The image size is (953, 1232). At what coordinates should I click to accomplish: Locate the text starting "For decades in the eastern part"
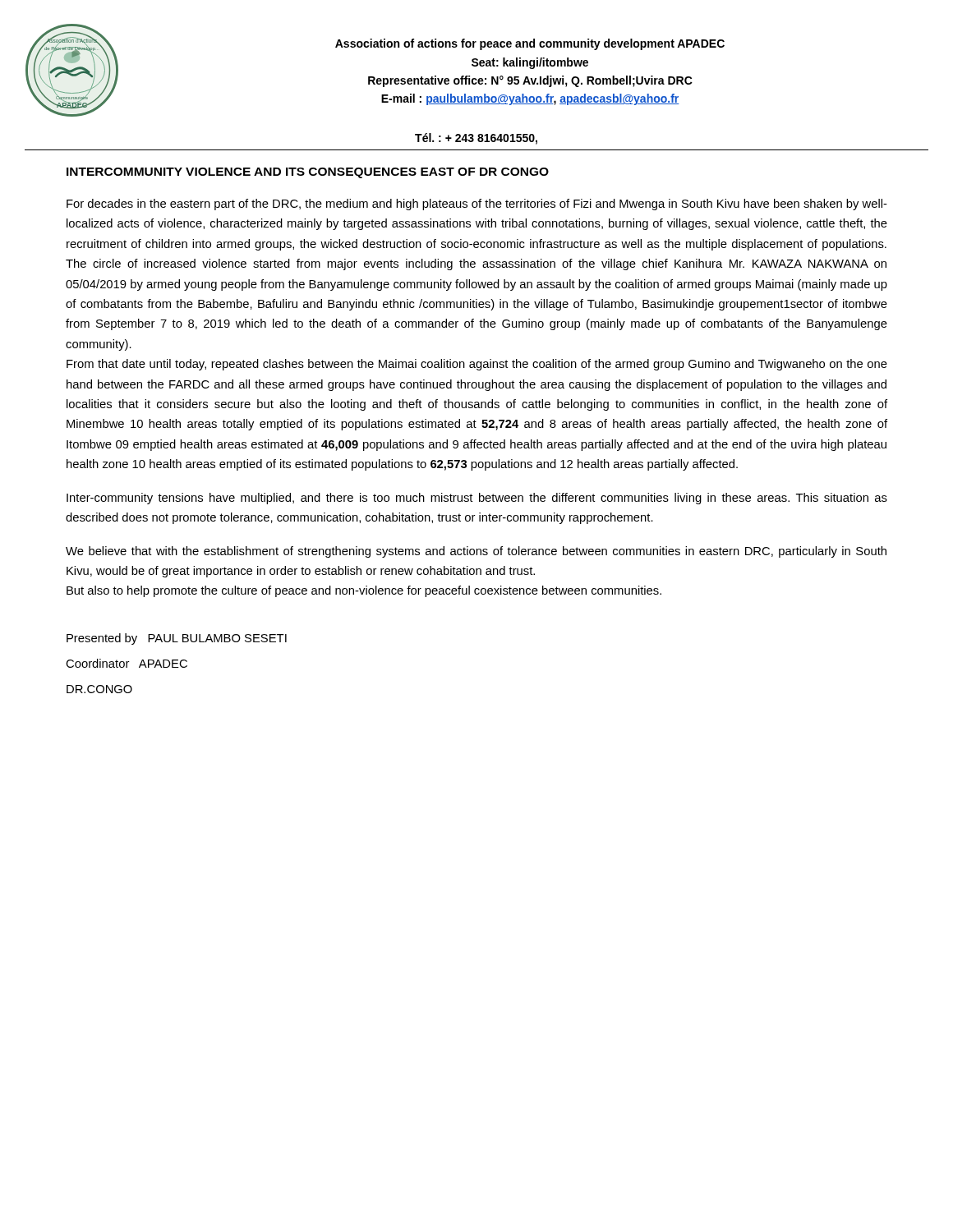coord(476,334)
